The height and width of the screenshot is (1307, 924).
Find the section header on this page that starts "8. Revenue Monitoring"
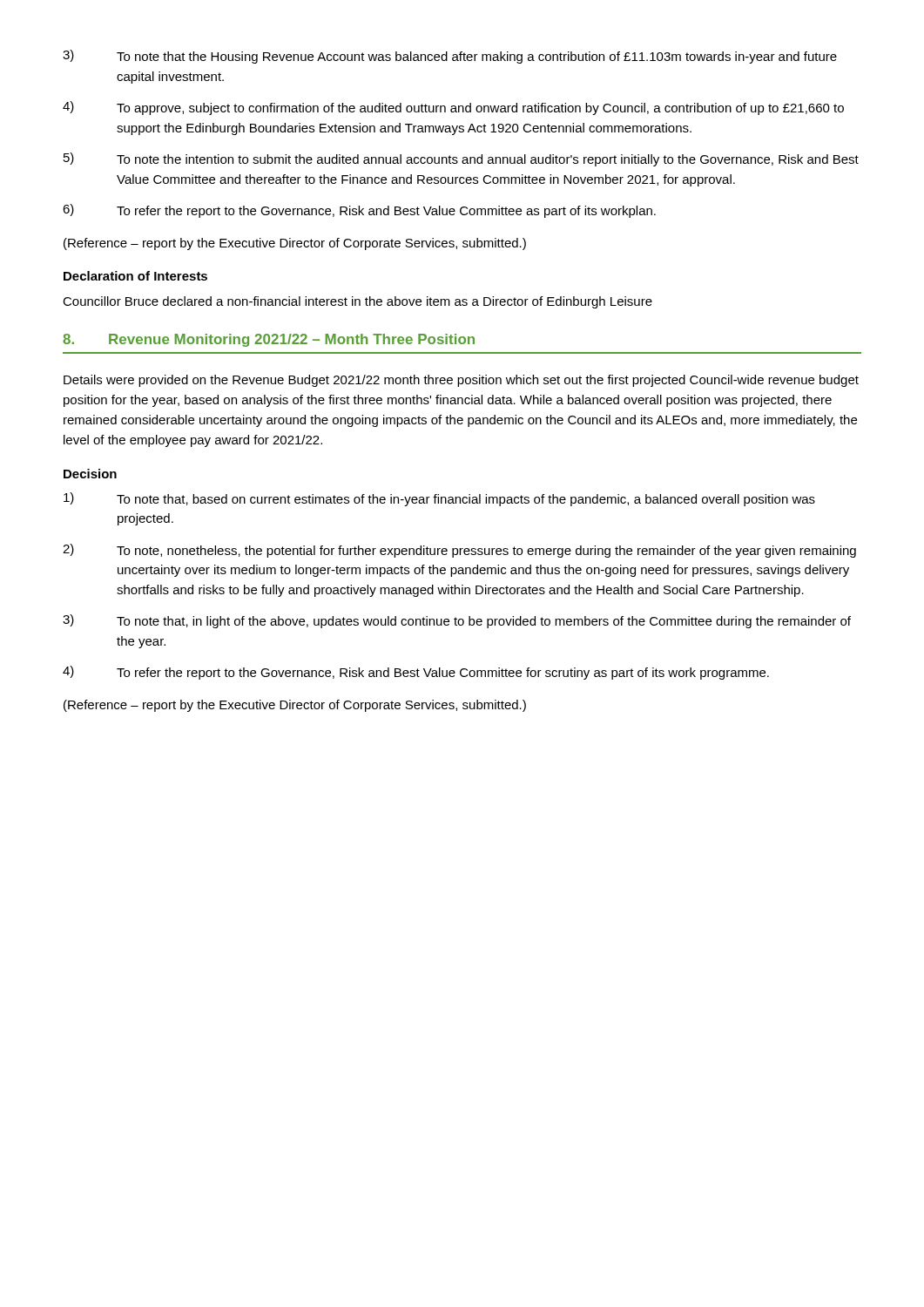[269, 339]
